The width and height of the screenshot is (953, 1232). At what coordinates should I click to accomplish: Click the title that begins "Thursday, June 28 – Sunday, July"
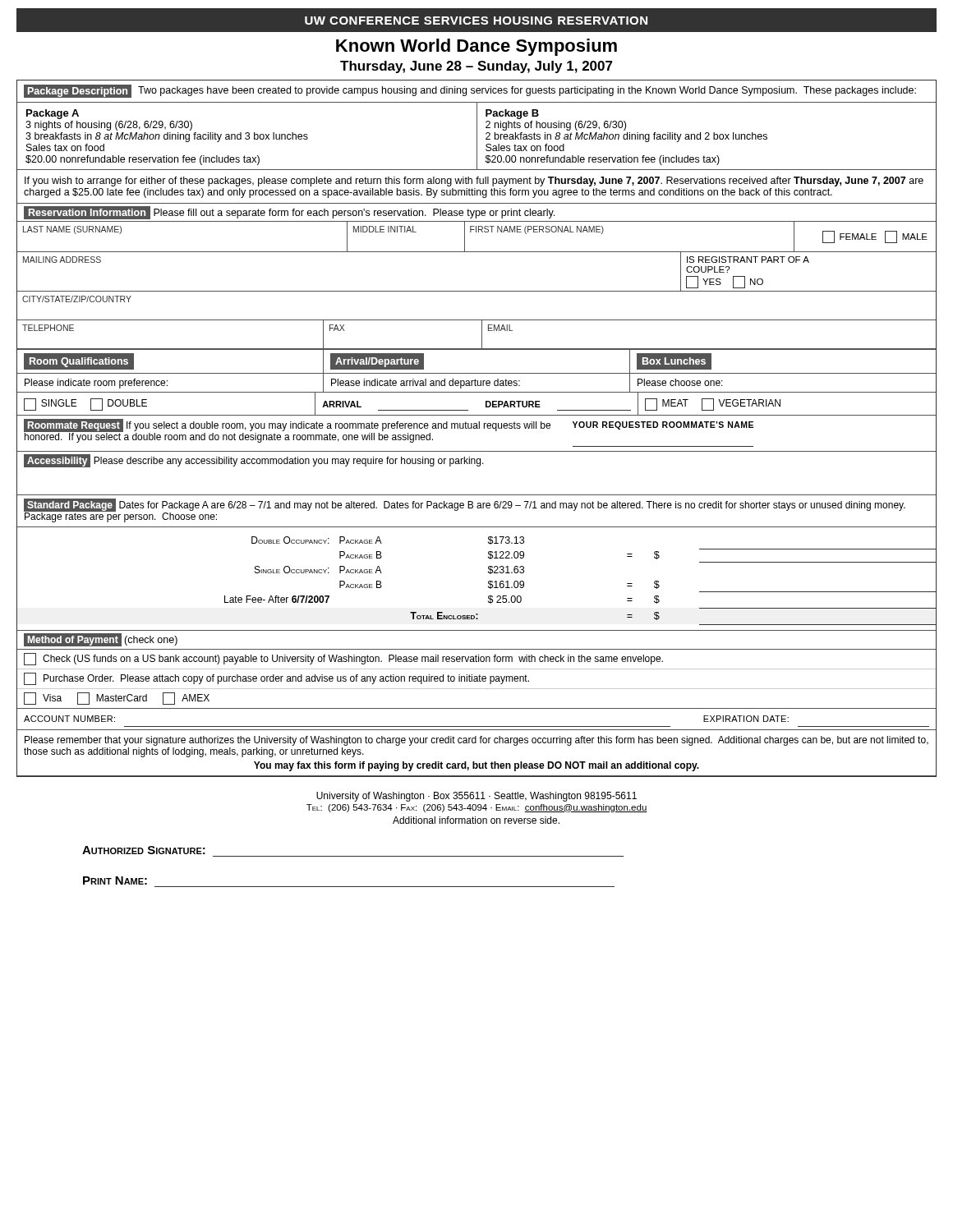[x=476, y=66]
